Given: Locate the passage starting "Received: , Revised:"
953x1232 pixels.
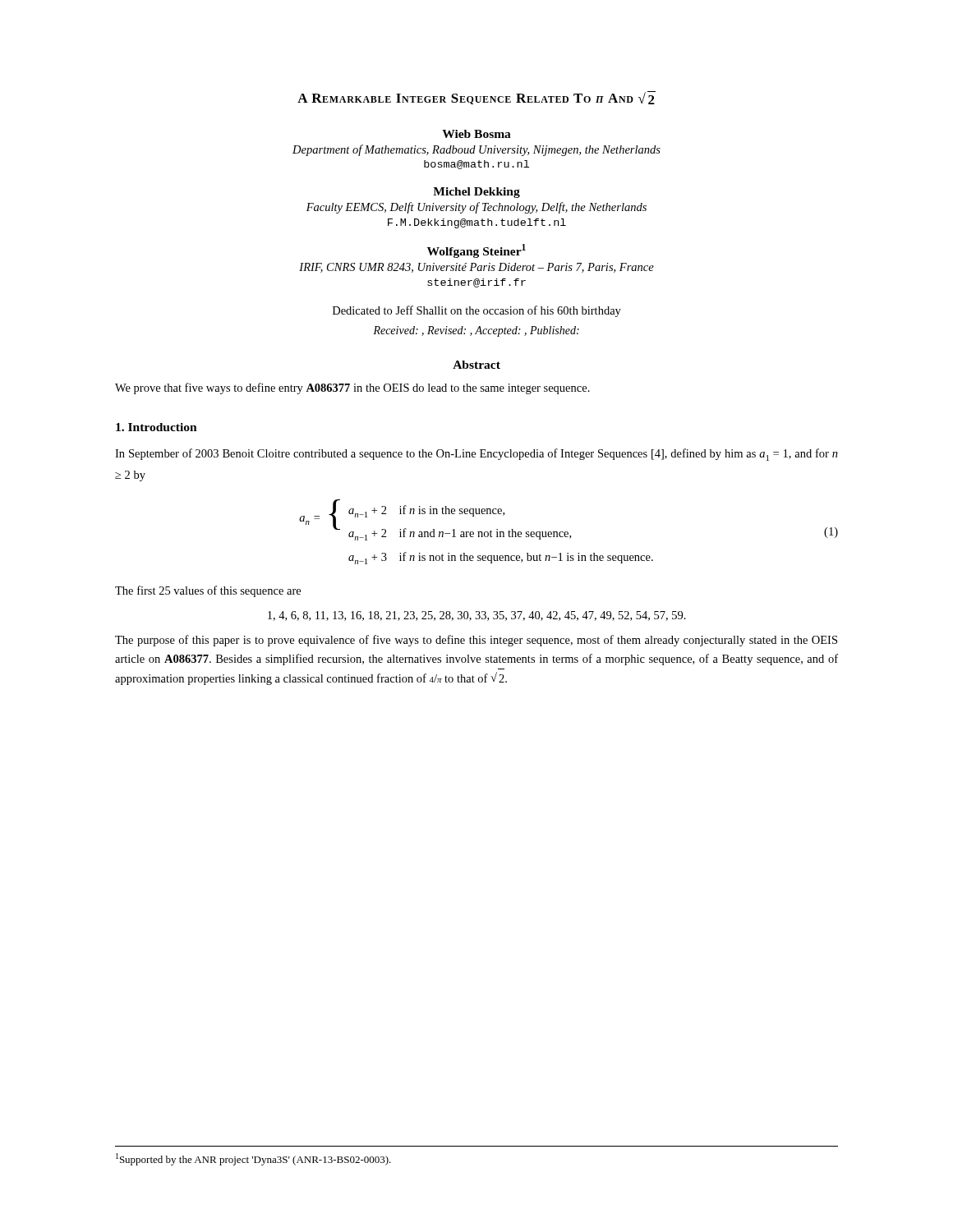Looking at the screenshot, I should point(476,331).
